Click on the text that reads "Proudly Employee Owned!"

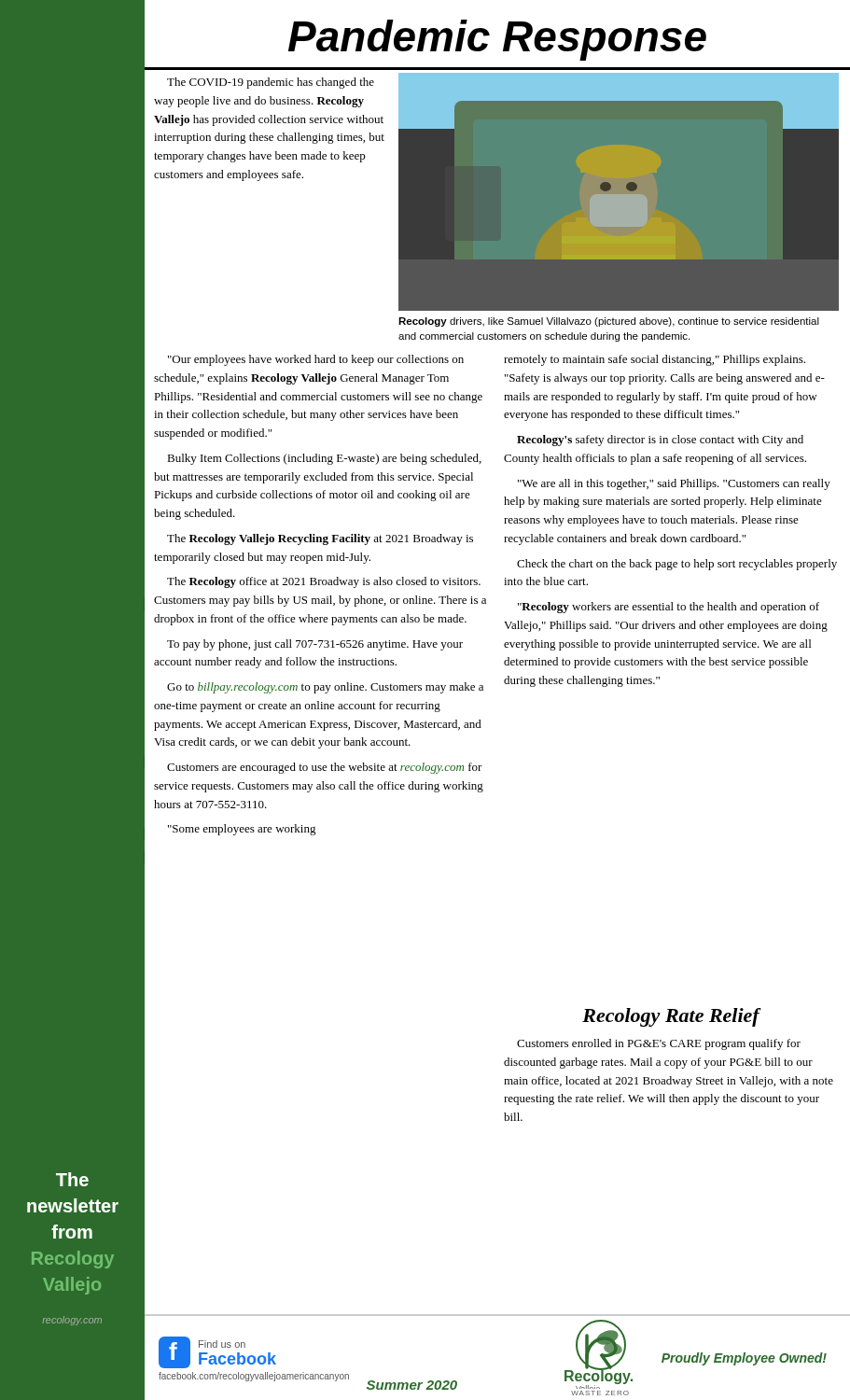coord(744,1358)
